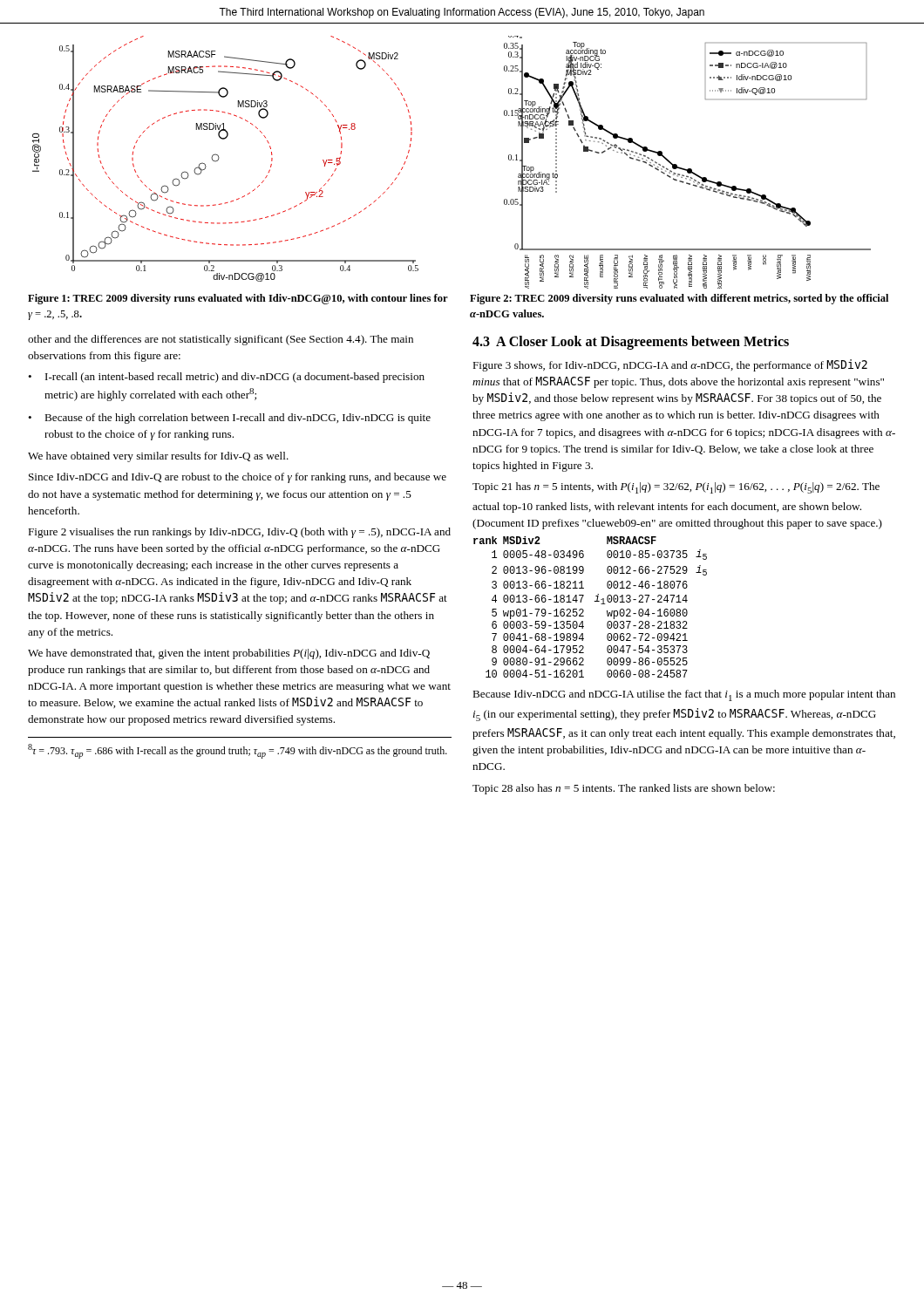
Task: Locate the block of text that opens with "Topic 21 has n ="
Action: (x=677, y=504)
